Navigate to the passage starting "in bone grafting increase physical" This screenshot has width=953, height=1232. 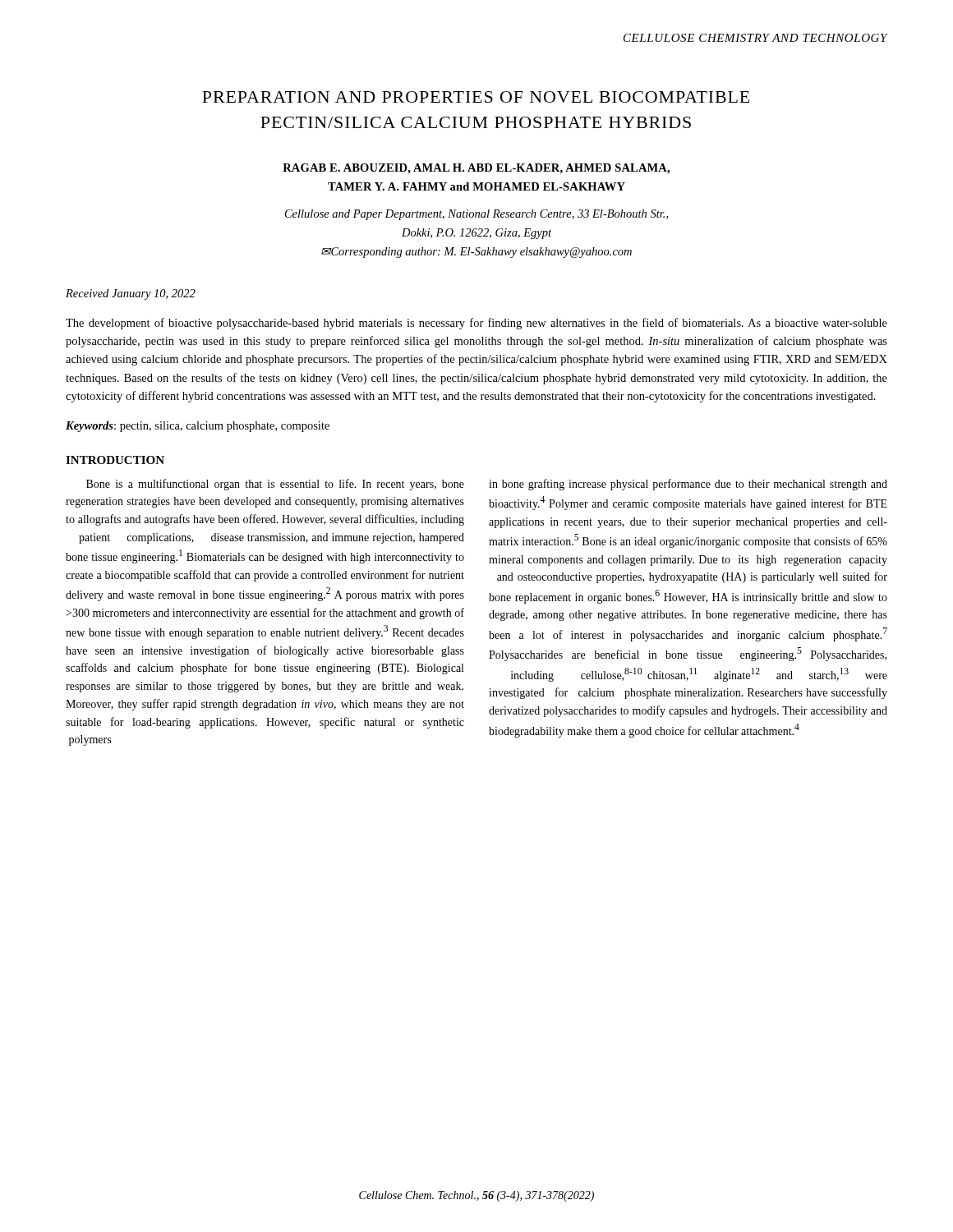click(x=688, y=608)
